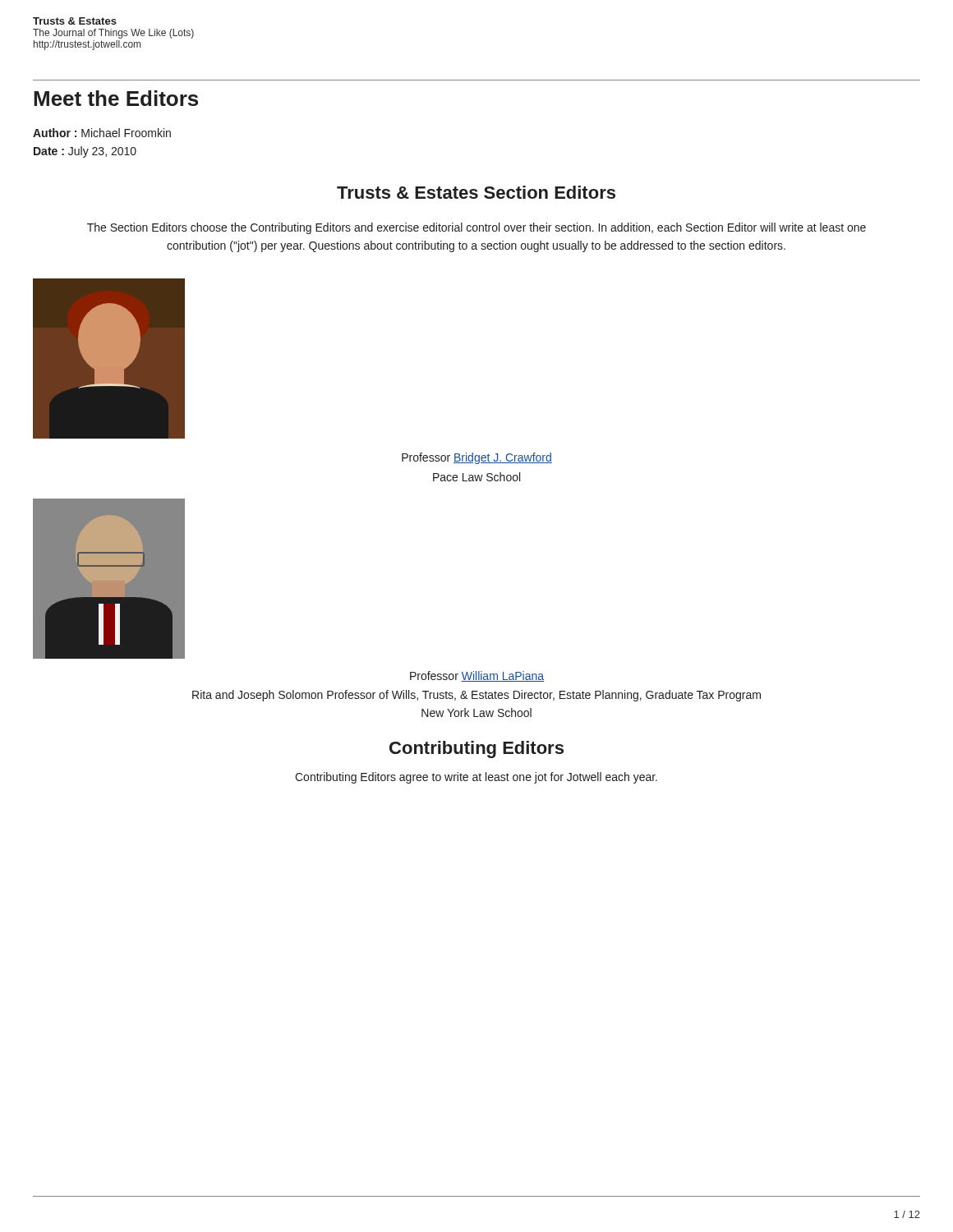Locate the passage starting "The Section Editors choose the Contributing Editors"

point(476,237)
